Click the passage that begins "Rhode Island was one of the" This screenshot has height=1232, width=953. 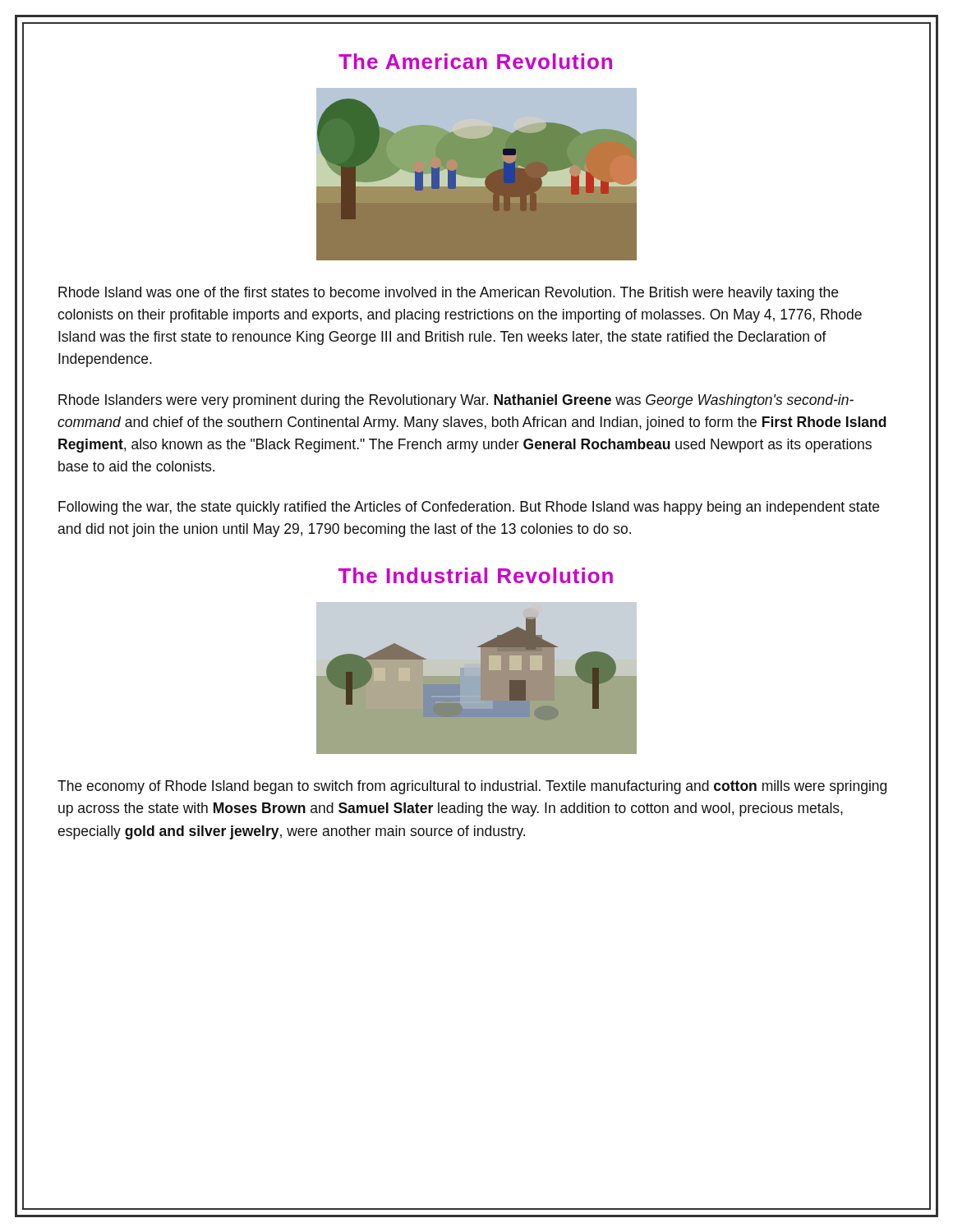[460, 326]
